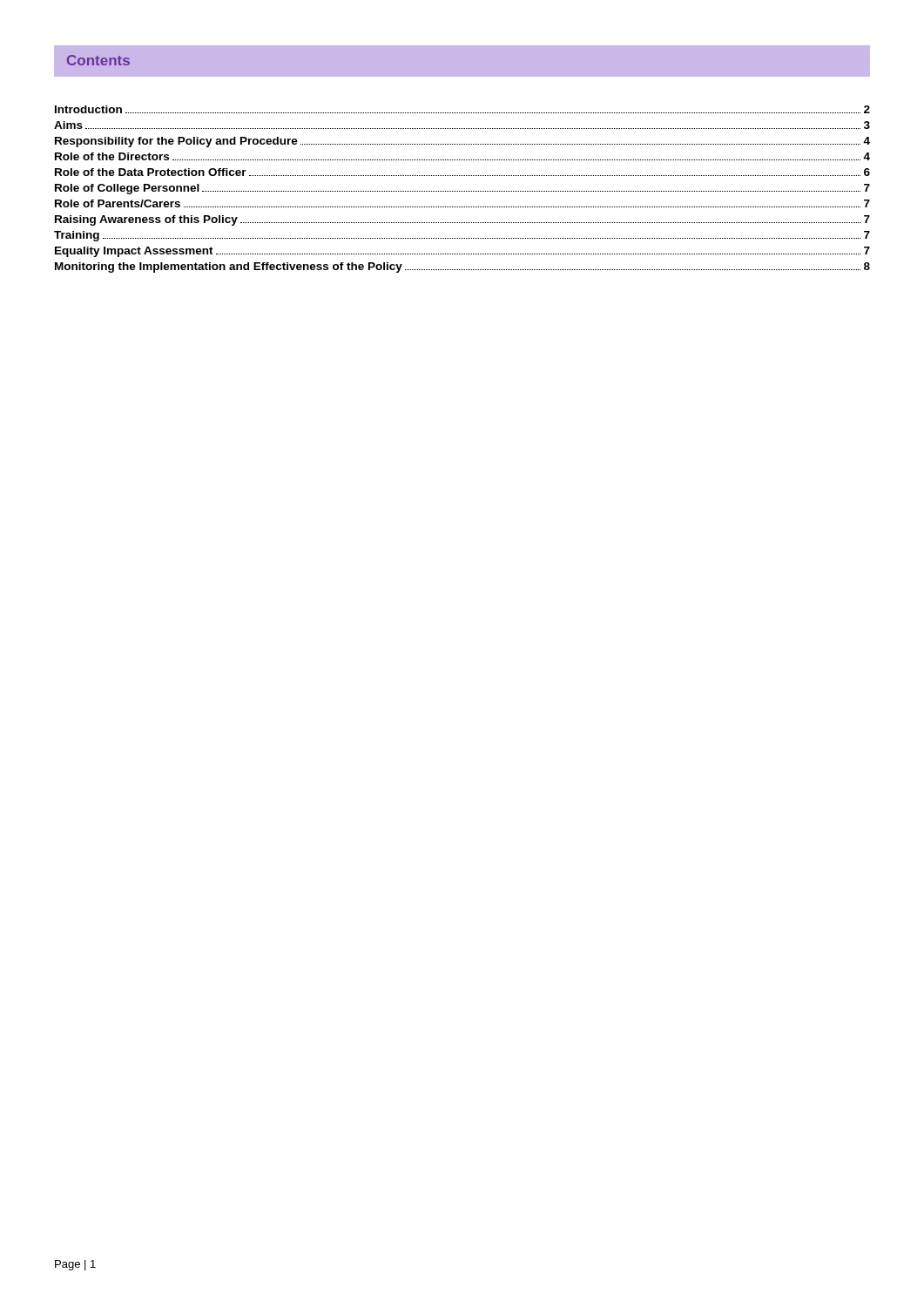Find the list item that says "Equality Impact Assessment 7"
The height and width of the screenshot is (1307, 924).
click(x=462, y=251)
